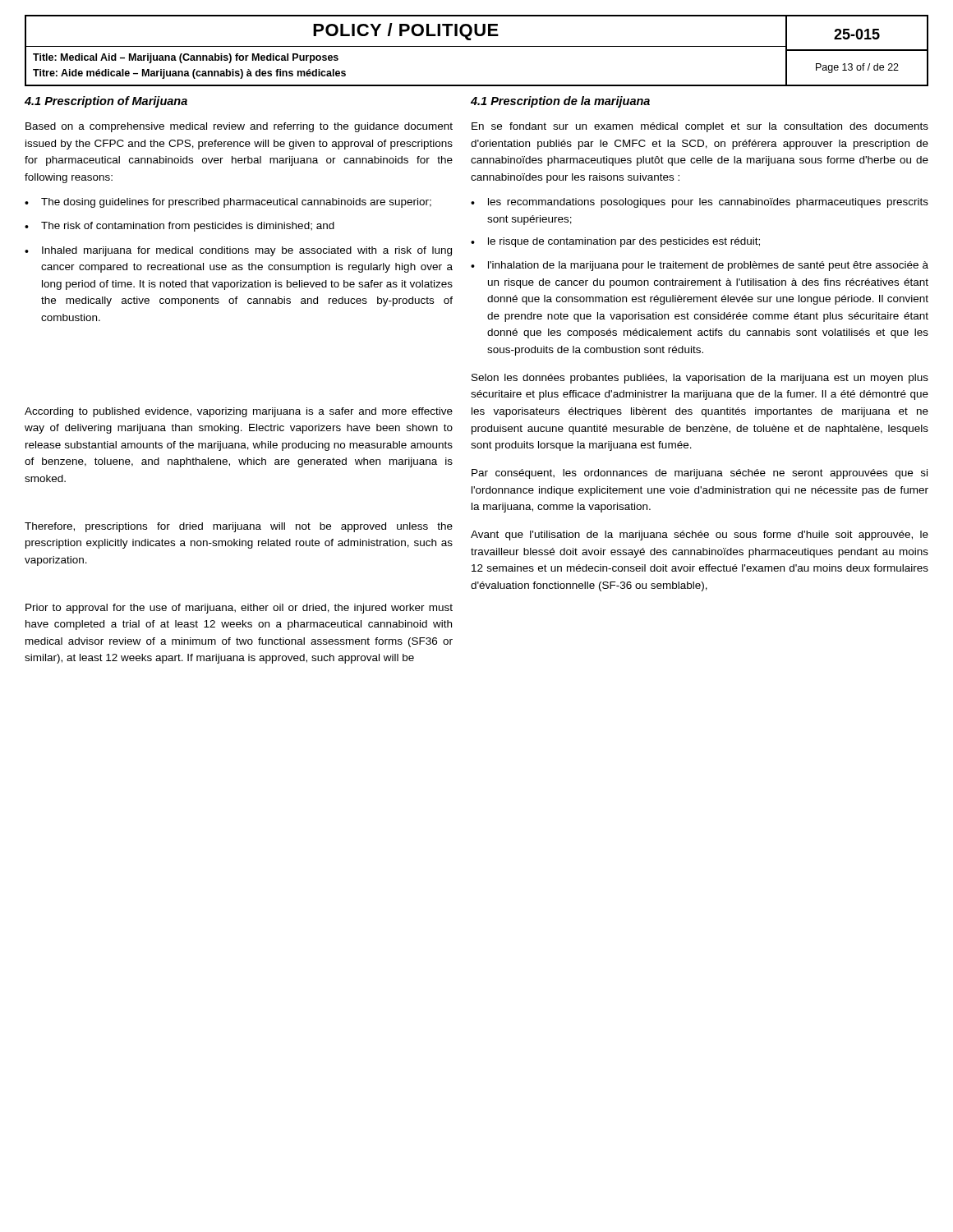The width and height of the screenshot is (953, 1232).
Task: Navigate to the text starting "4.1 Prescription of Marijuana"
Action: [x=106, y=102]
